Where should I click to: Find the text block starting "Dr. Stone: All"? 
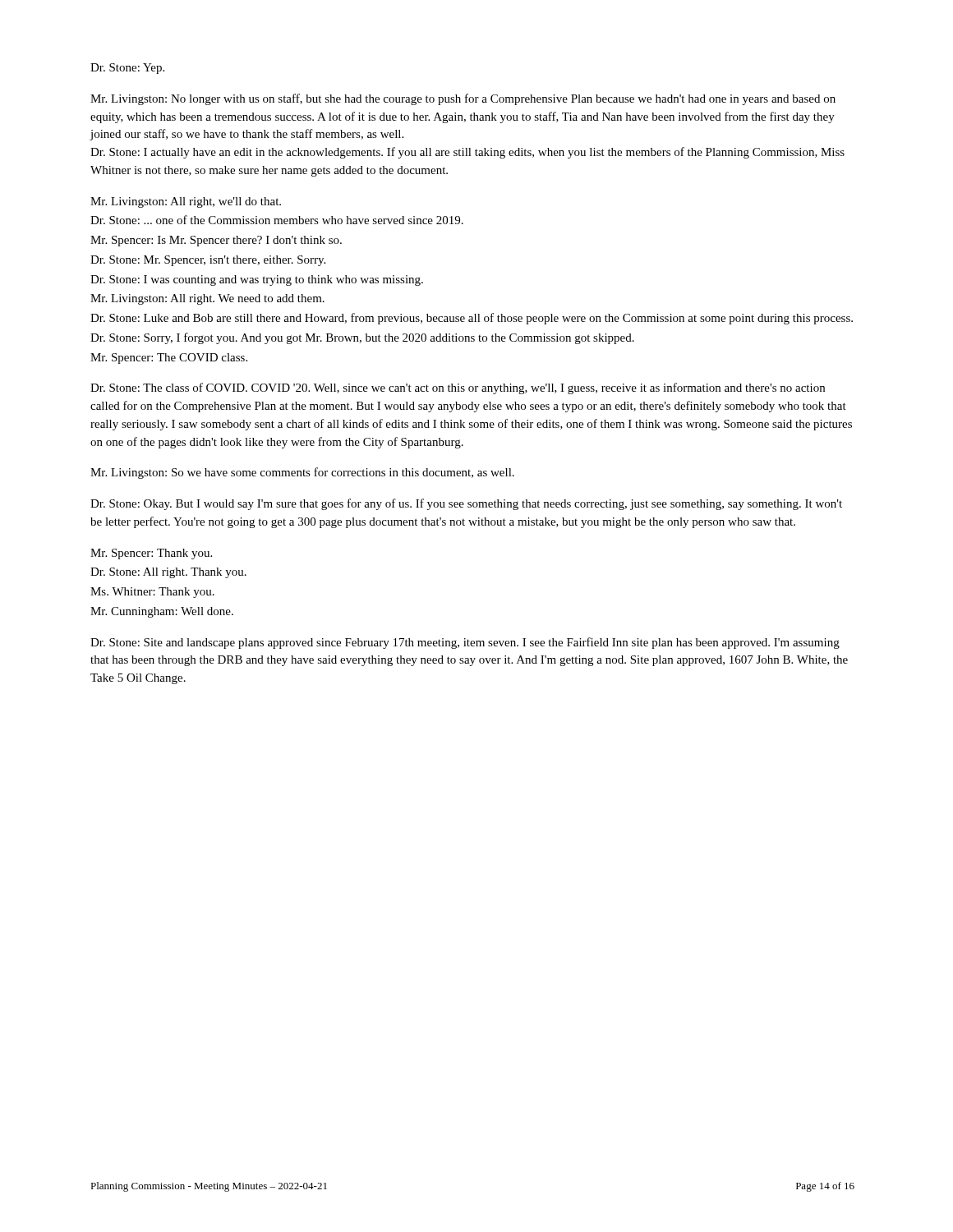[169, 572]
